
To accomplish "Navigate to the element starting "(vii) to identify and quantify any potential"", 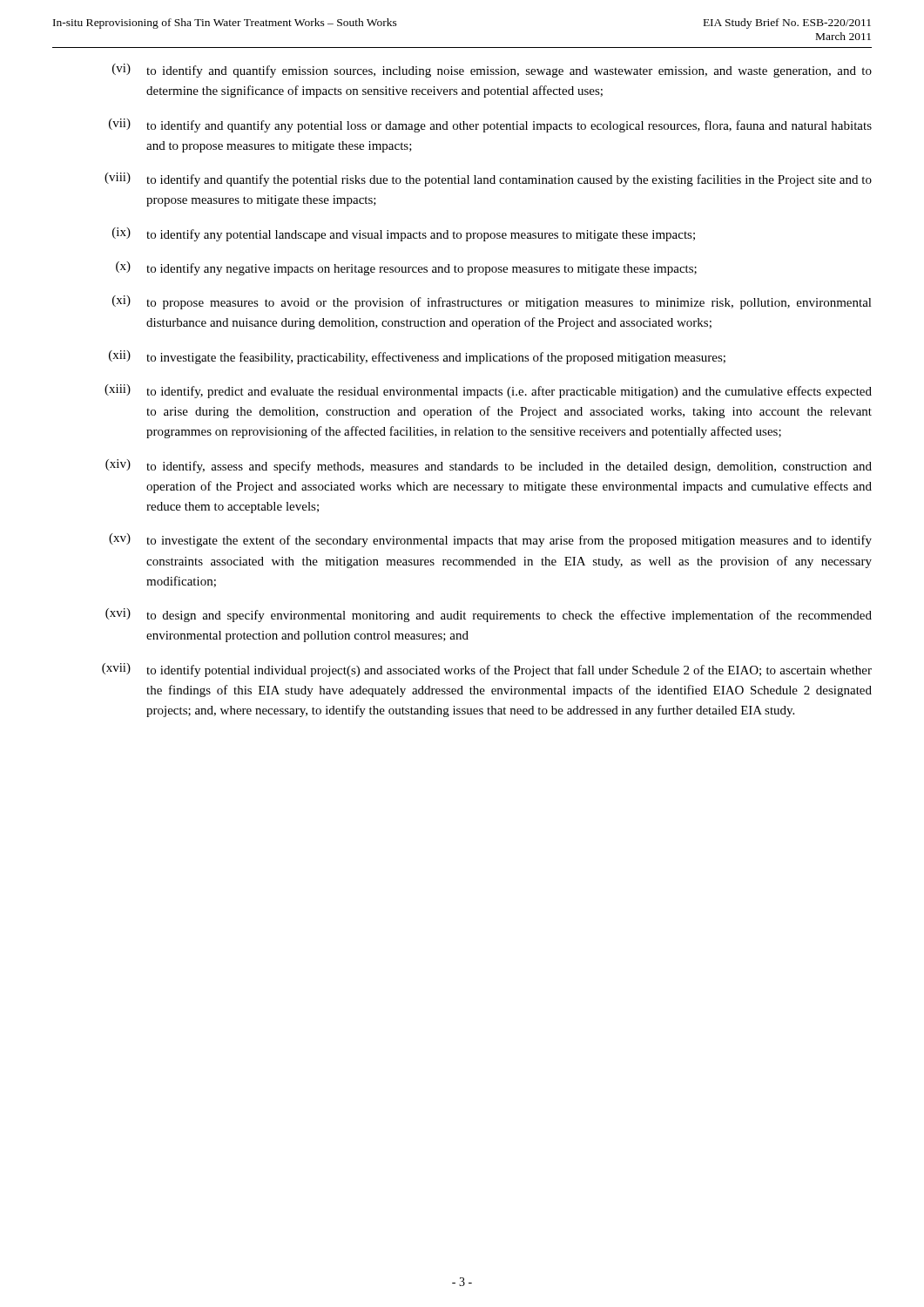I will tap(462, 136).
